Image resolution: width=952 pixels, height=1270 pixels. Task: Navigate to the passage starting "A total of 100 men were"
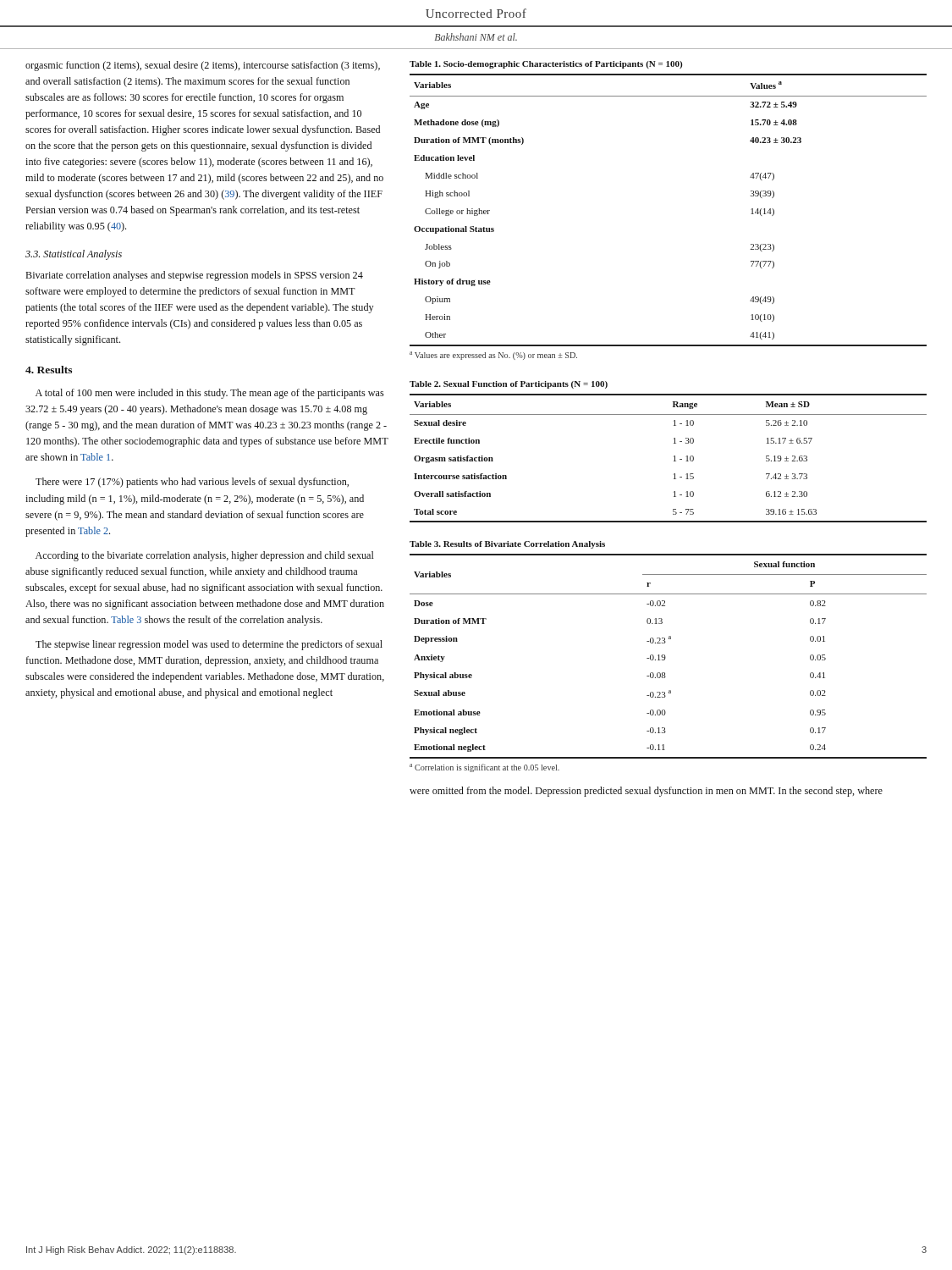pyautogui.click(x=207, y=425)
